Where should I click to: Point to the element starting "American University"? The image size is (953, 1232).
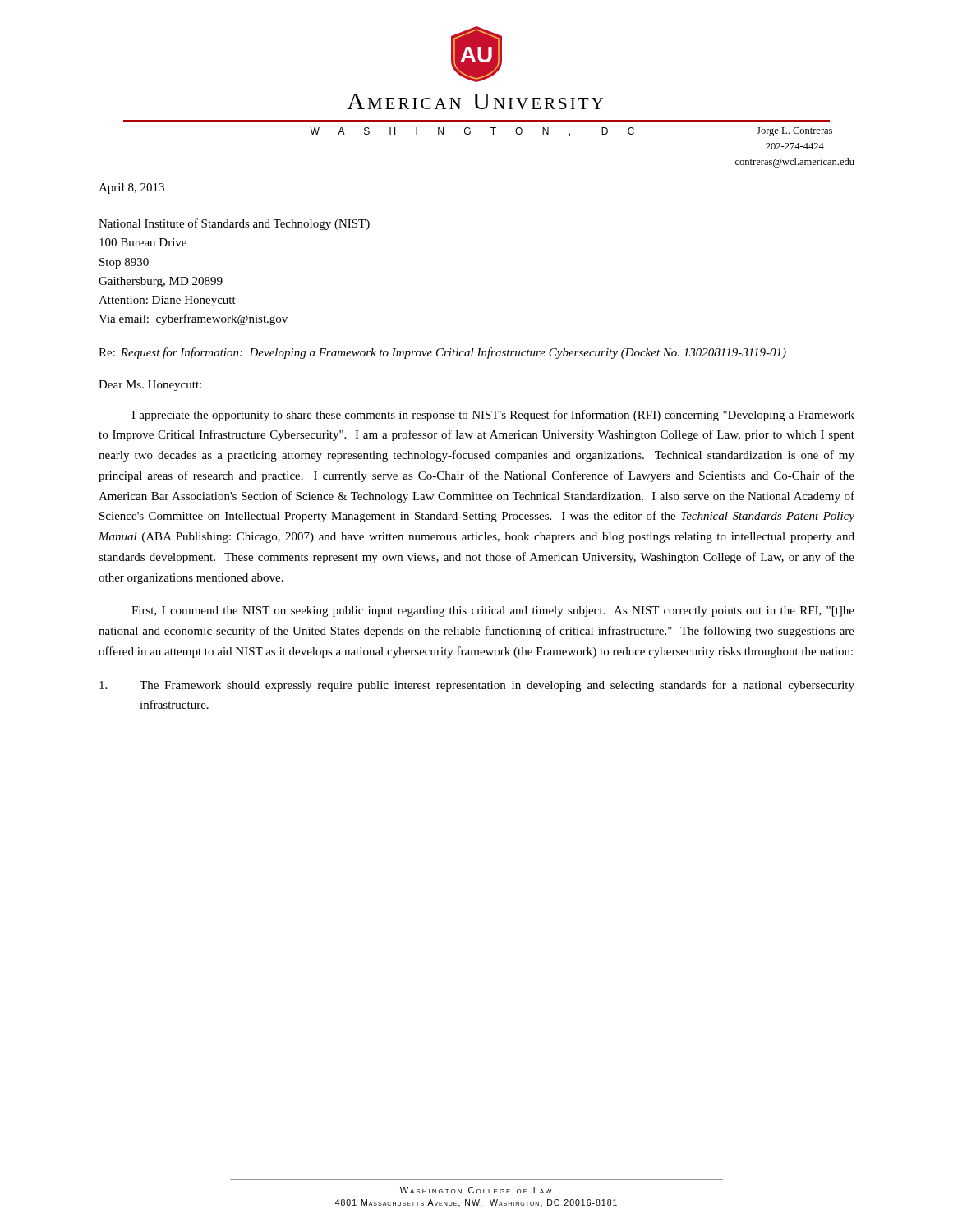click(476, 101)
